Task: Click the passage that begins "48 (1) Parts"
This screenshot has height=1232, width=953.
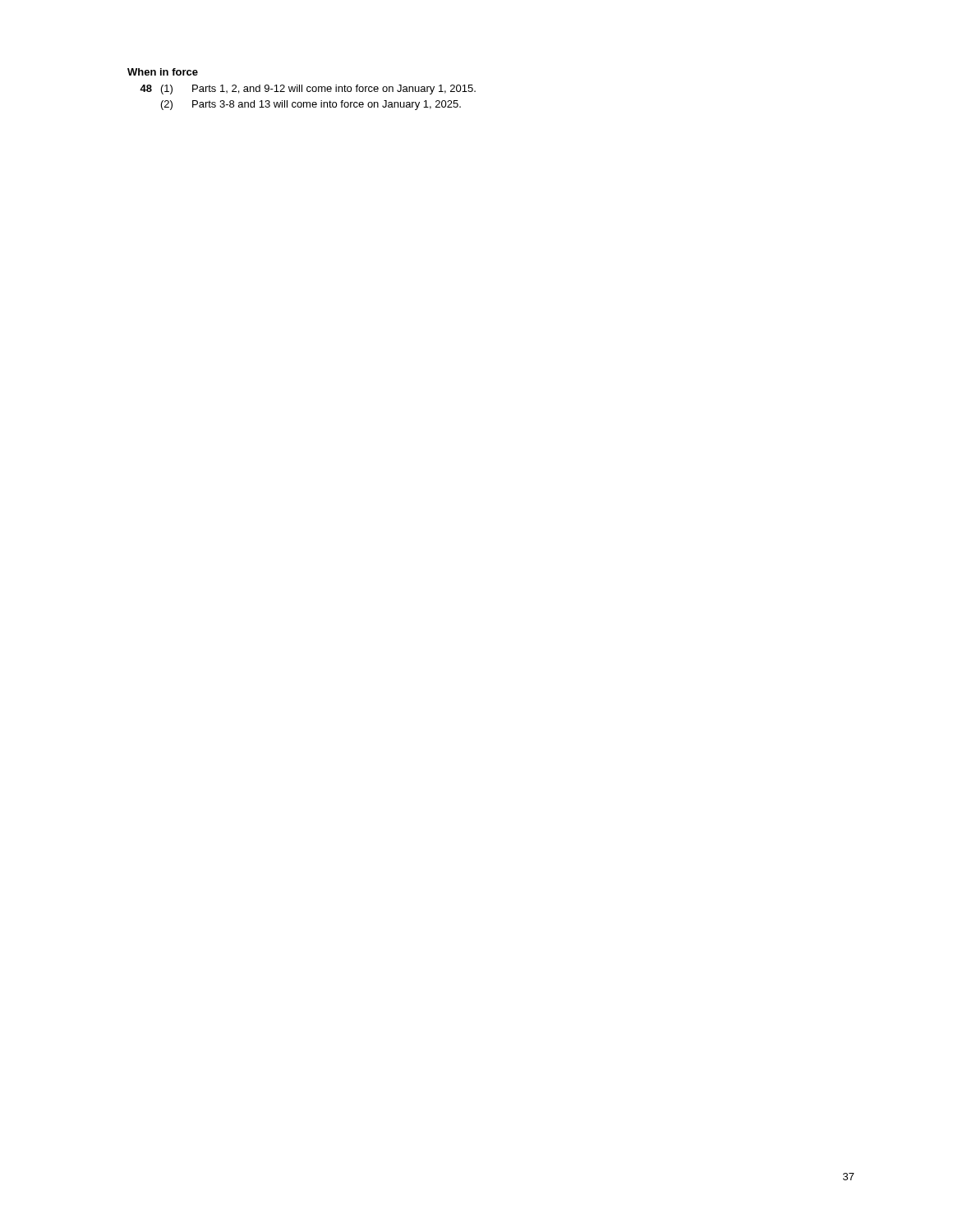Action: [x=308, y=90]
